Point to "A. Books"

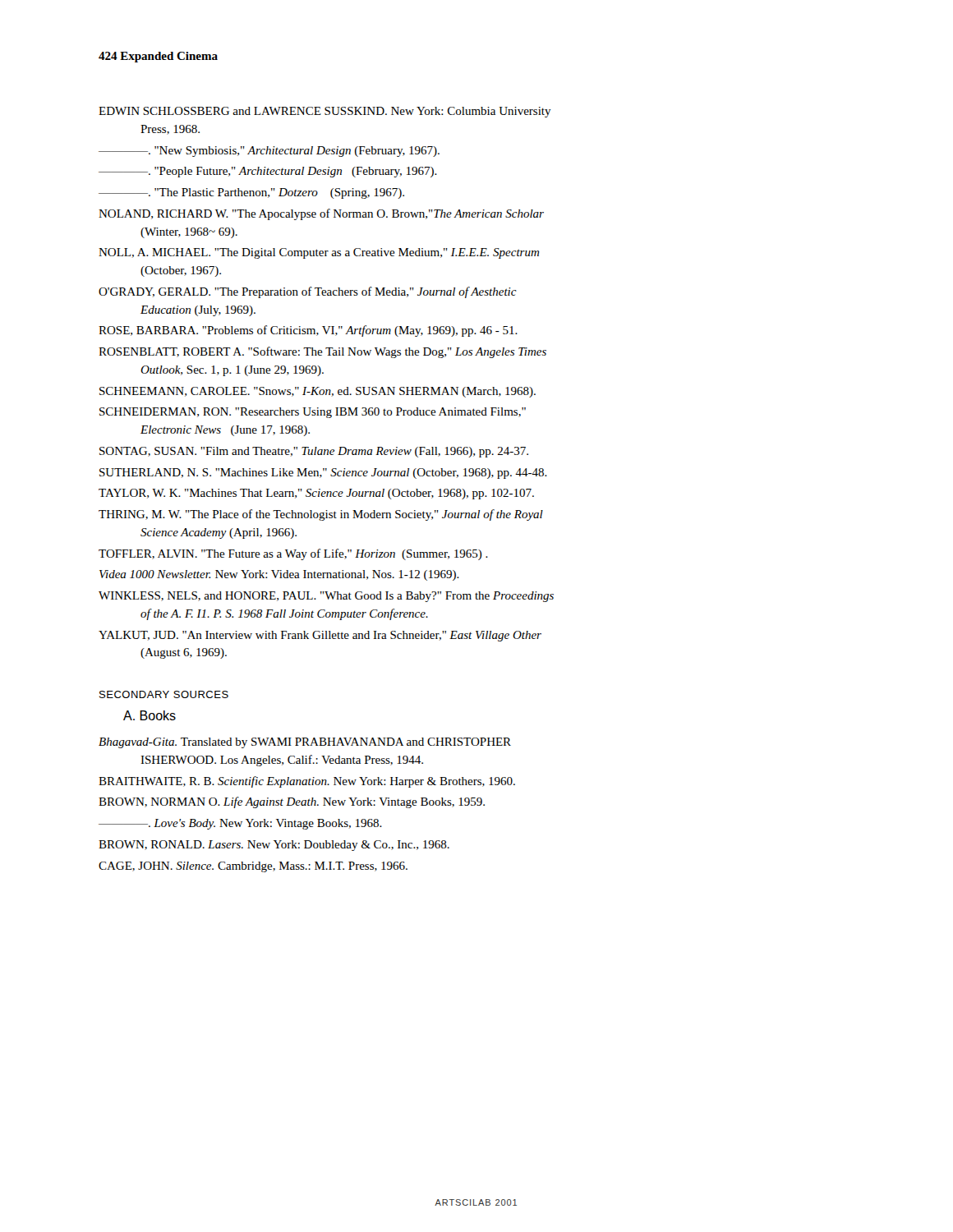click(x=150, y=716)
